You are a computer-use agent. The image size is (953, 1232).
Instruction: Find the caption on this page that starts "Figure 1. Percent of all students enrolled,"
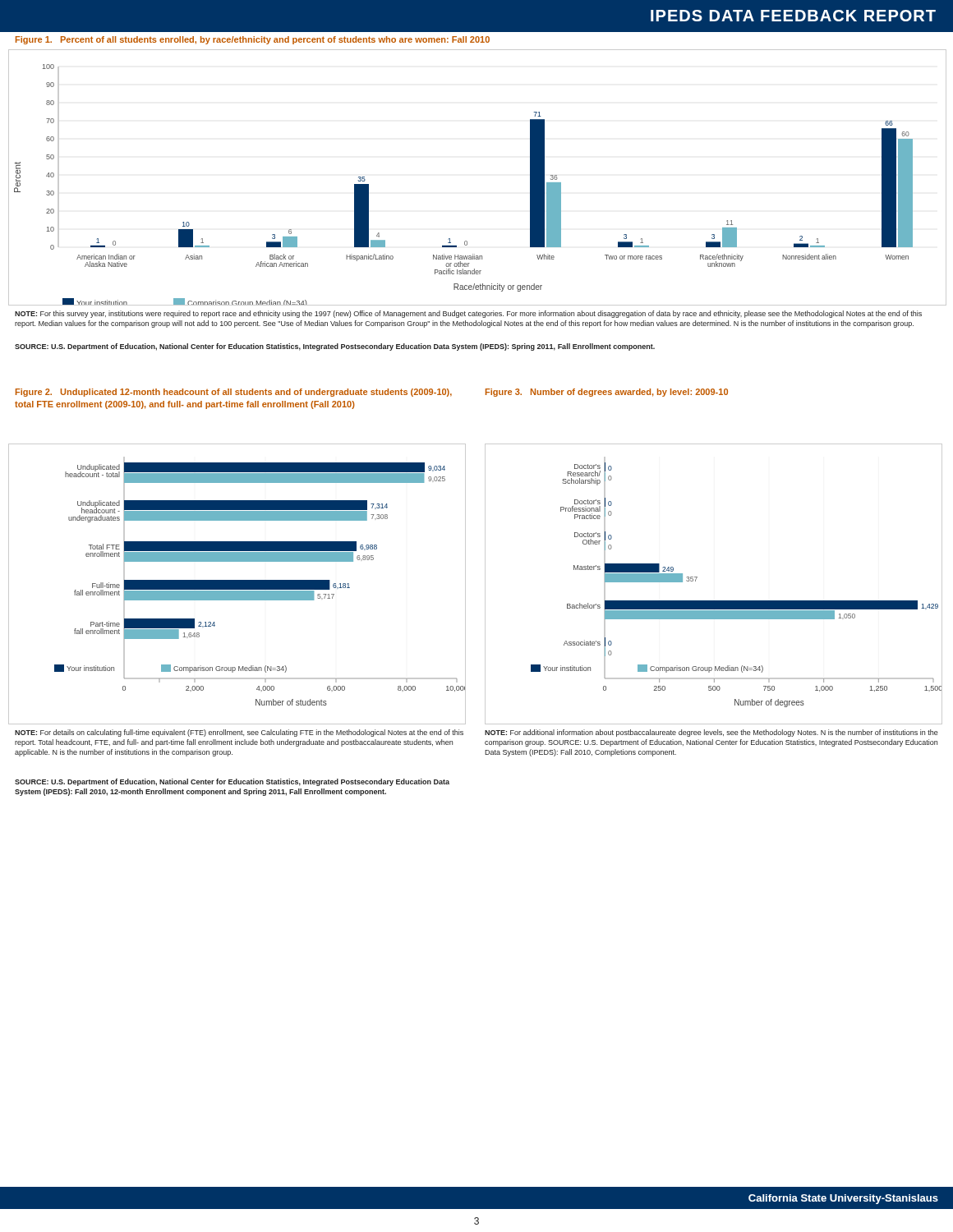pos(252,39)
